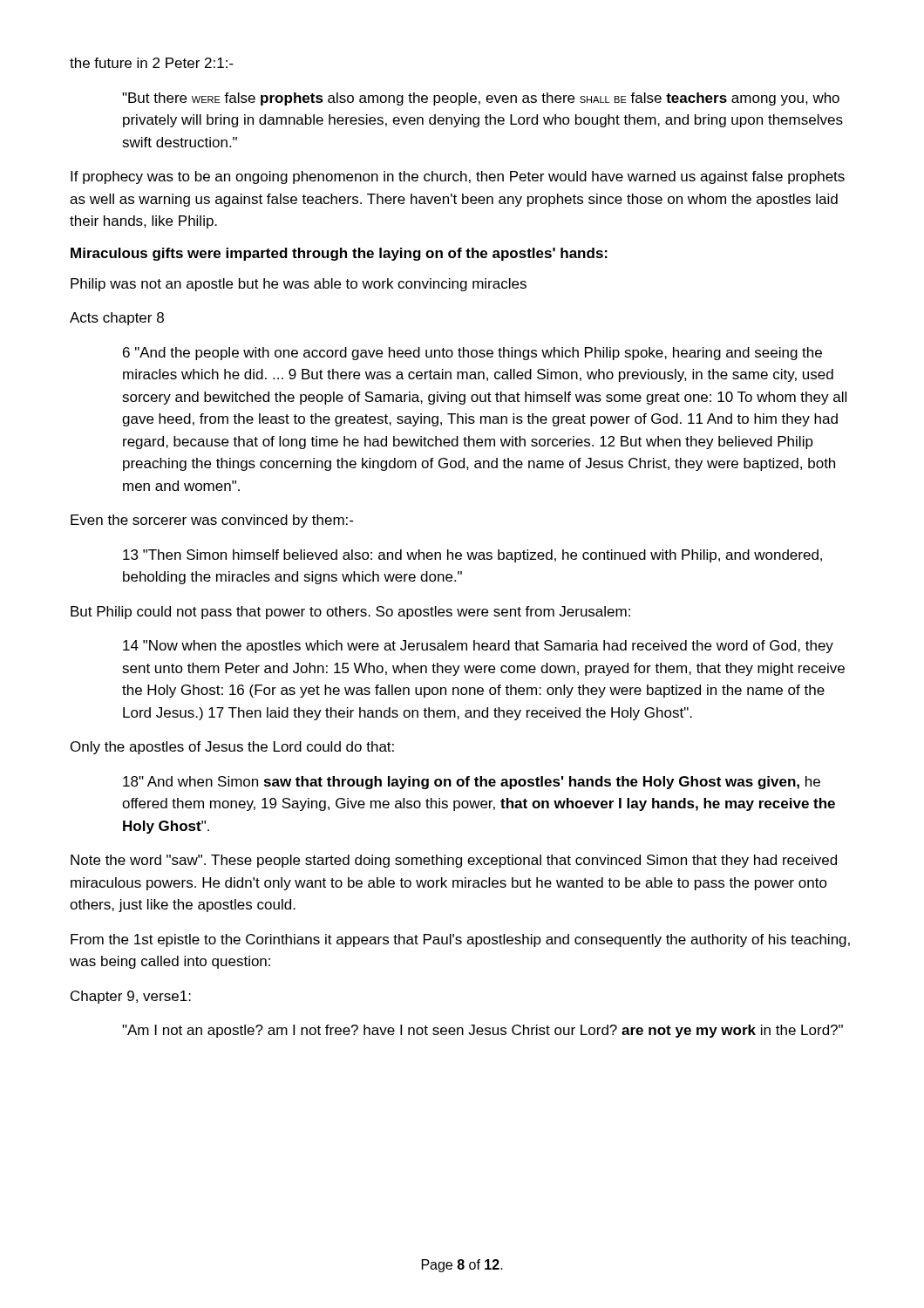This screenshot has width=924, height=1308.
Task: Navigate to the element starting "18" And when Simon"
Action: coord(479,804)
